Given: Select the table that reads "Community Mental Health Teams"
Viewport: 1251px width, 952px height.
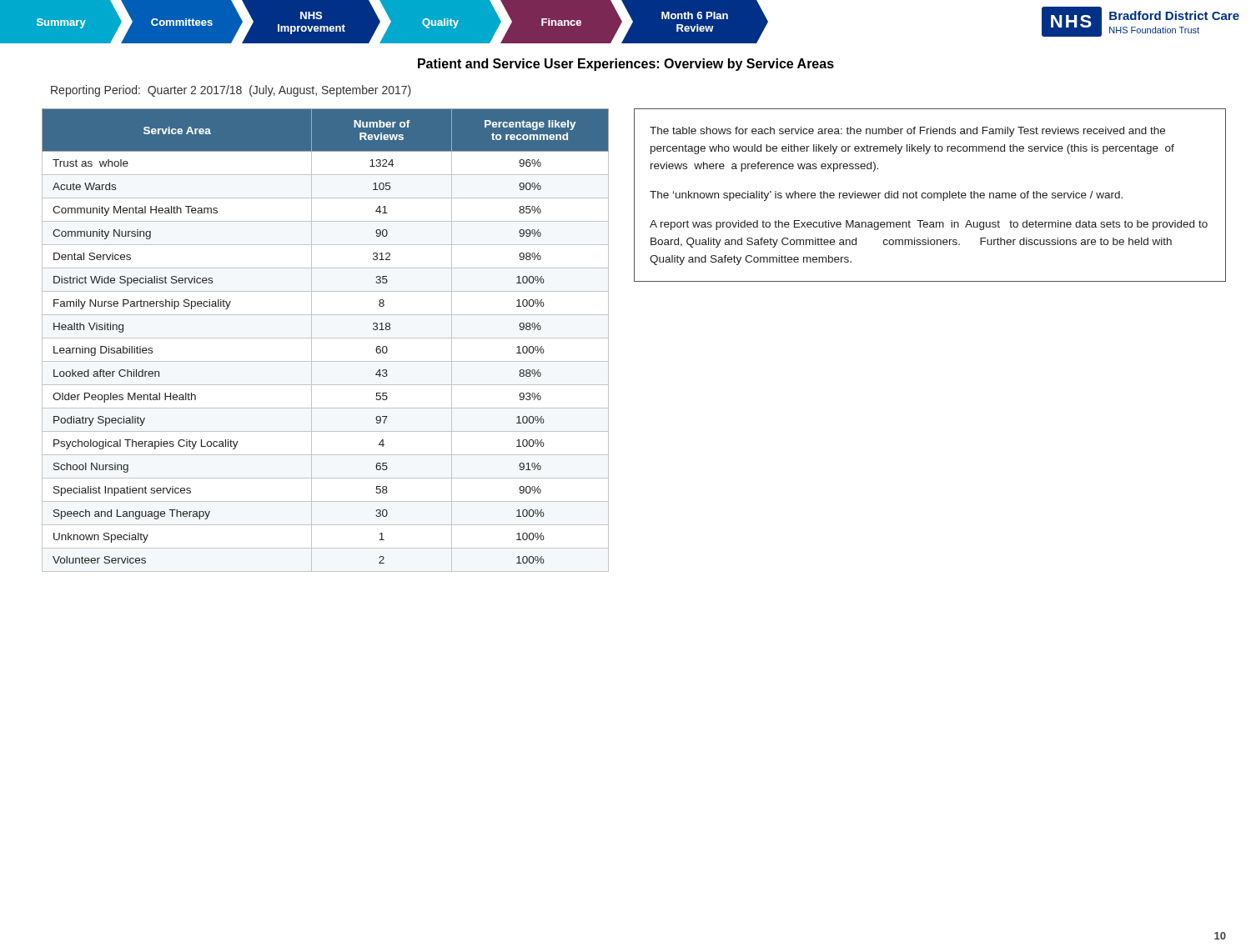Looking at the screenshot, I should tap(325, 340).
